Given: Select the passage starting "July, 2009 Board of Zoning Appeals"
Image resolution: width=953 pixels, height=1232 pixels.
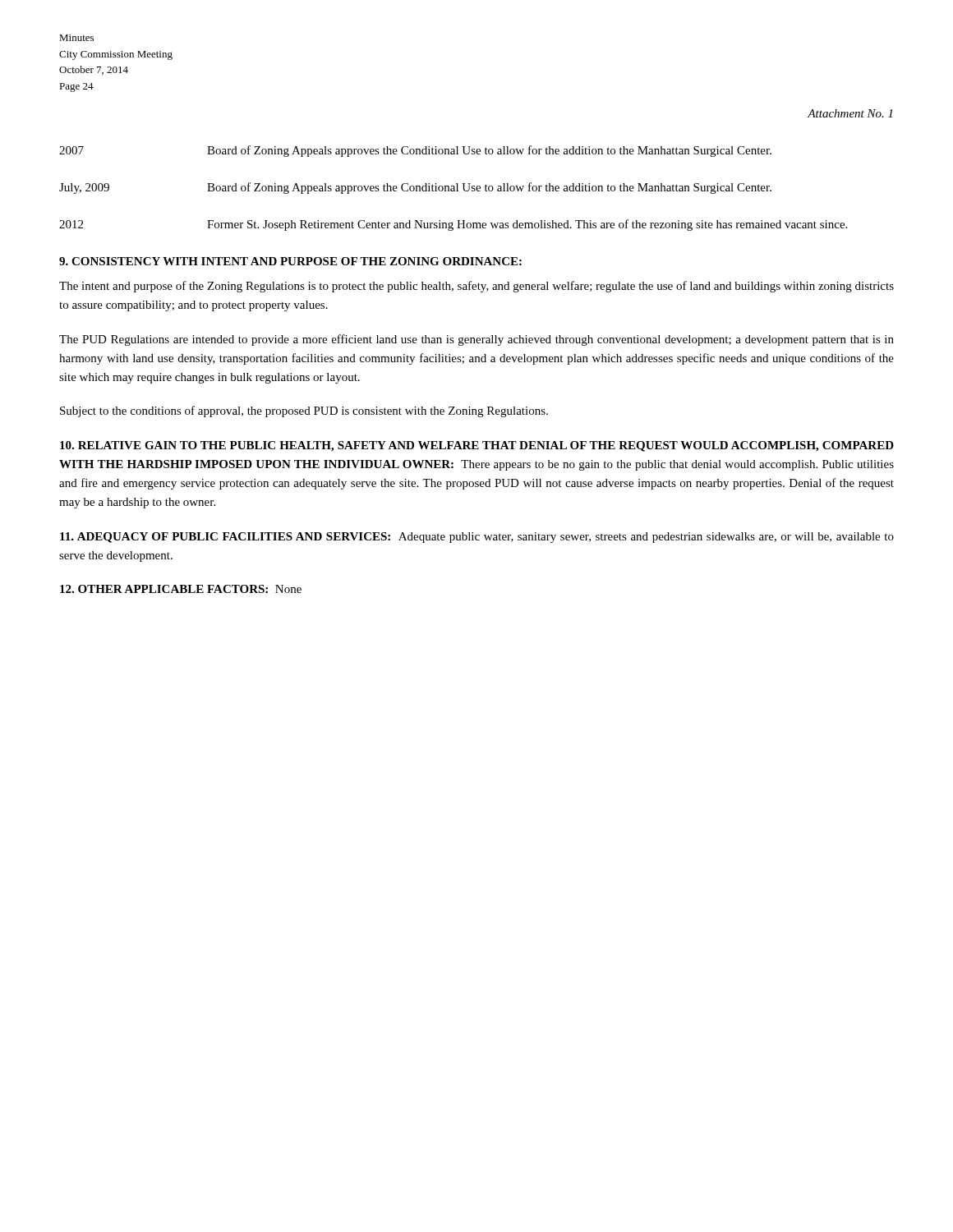Looking at the screenshot, I should 476,188.
